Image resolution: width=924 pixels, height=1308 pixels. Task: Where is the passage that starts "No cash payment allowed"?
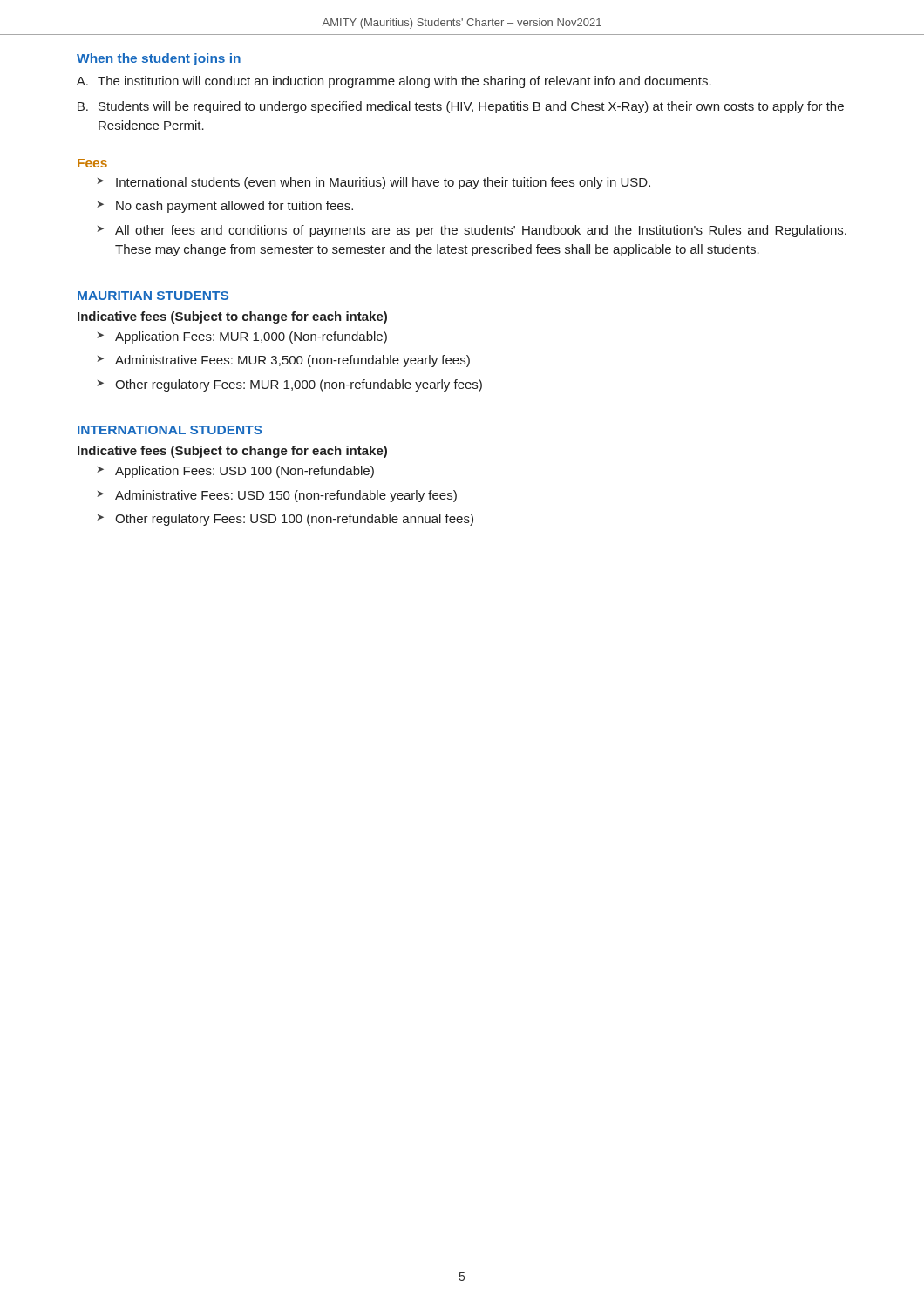coord(235,205)
